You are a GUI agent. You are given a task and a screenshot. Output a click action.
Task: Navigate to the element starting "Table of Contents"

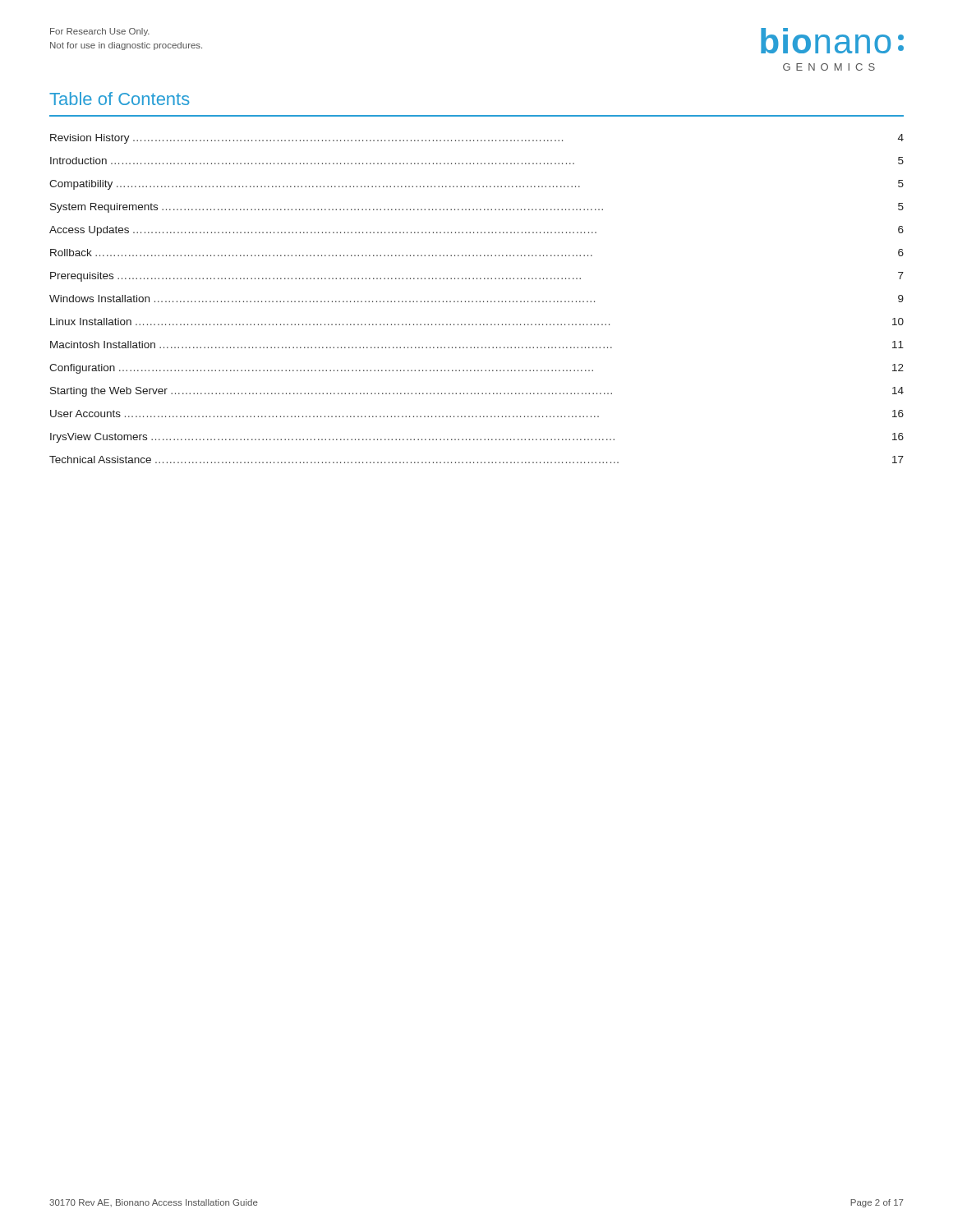(x=120, y=99)
